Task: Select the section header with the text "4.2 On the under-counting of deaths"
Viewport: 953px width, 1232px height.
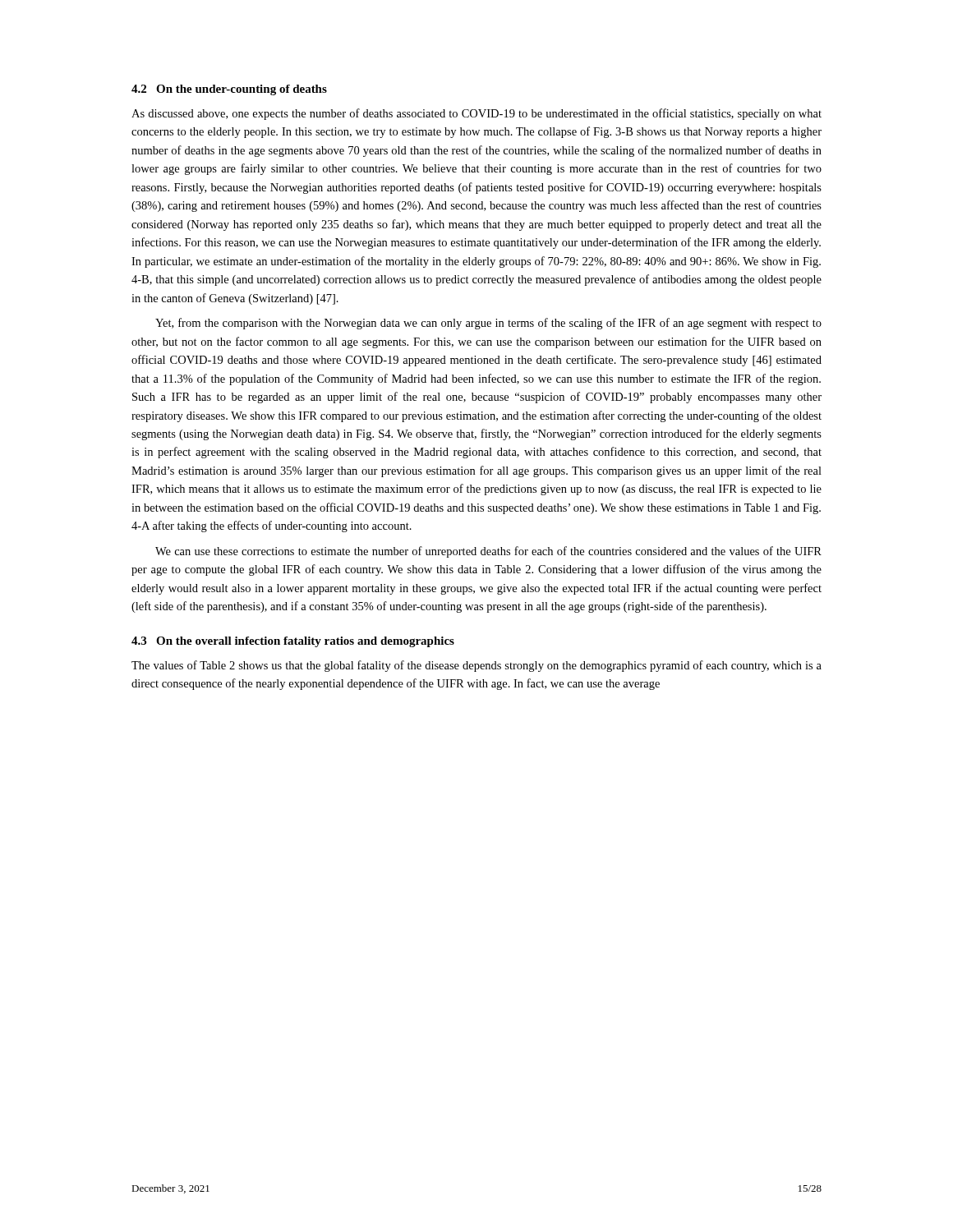Action: pos(229,89)
